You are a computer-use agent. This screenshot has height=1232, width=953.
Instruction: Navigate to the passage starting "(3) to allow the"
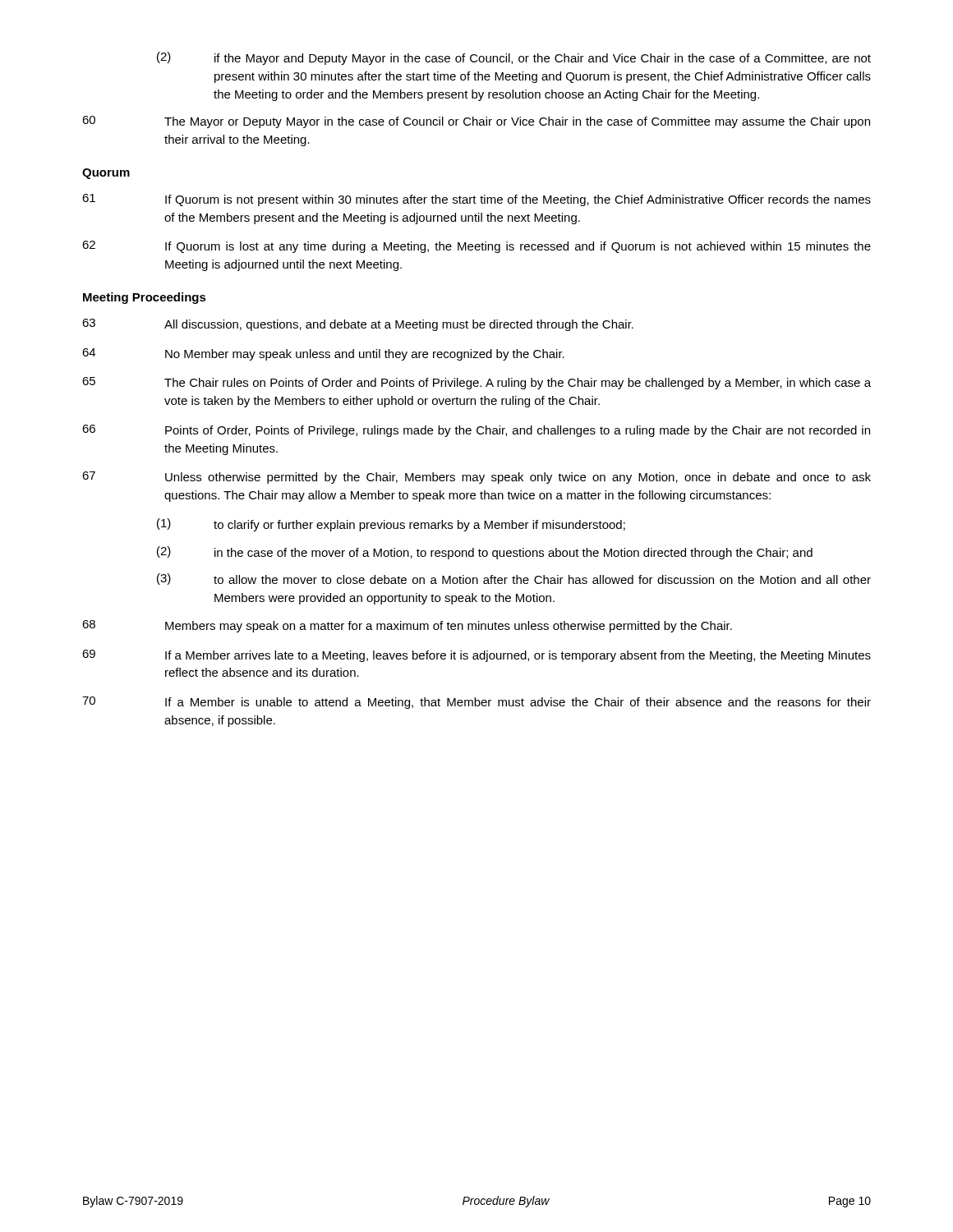[513, 589]
